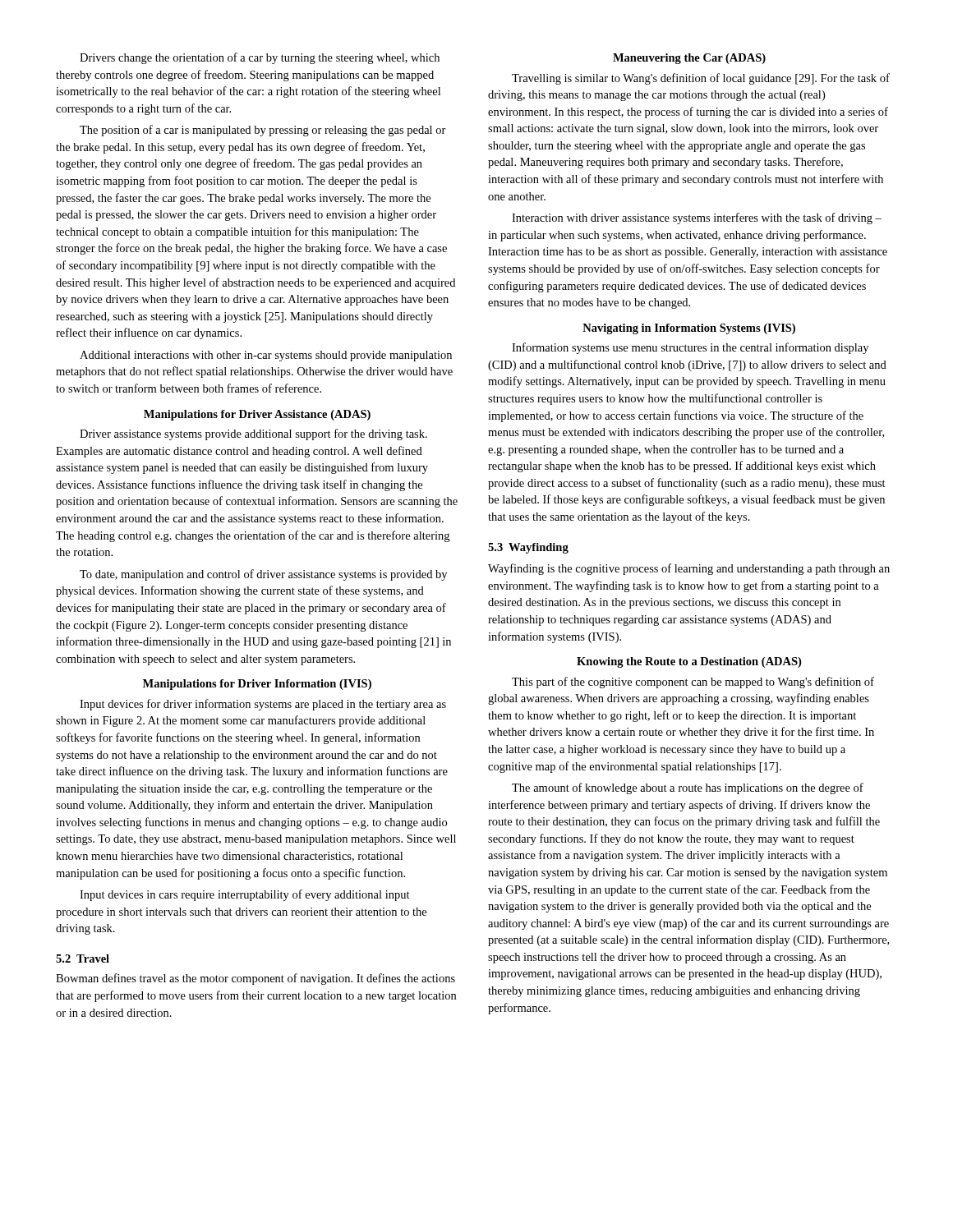Find the text block that says "Information systems use menu structures in"
This screenshot has width=953, height=1232.
coord(689,432)
